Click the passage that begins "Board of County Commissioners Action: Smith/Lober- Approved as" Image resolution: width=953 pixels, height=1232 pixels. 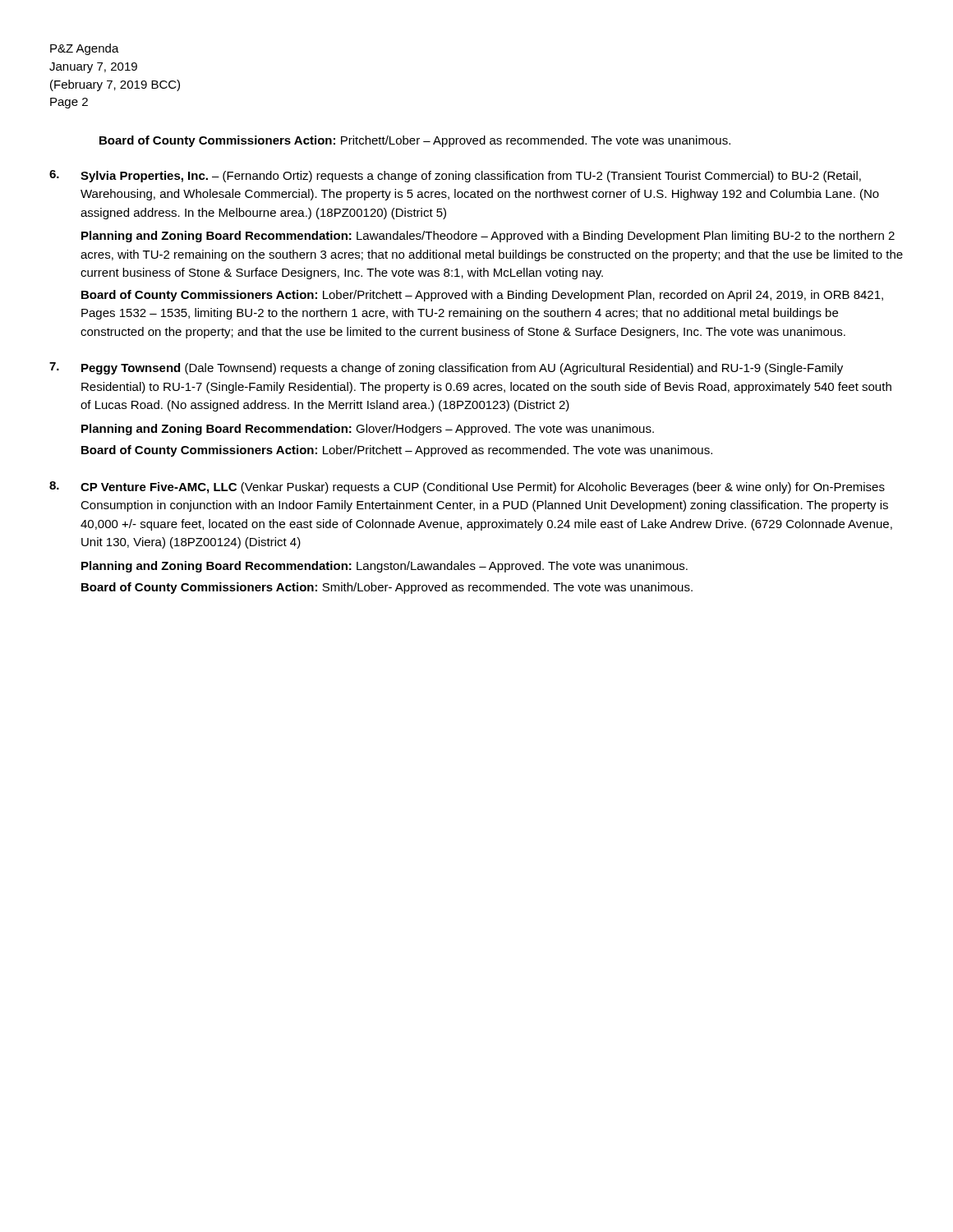pos(387,587)
